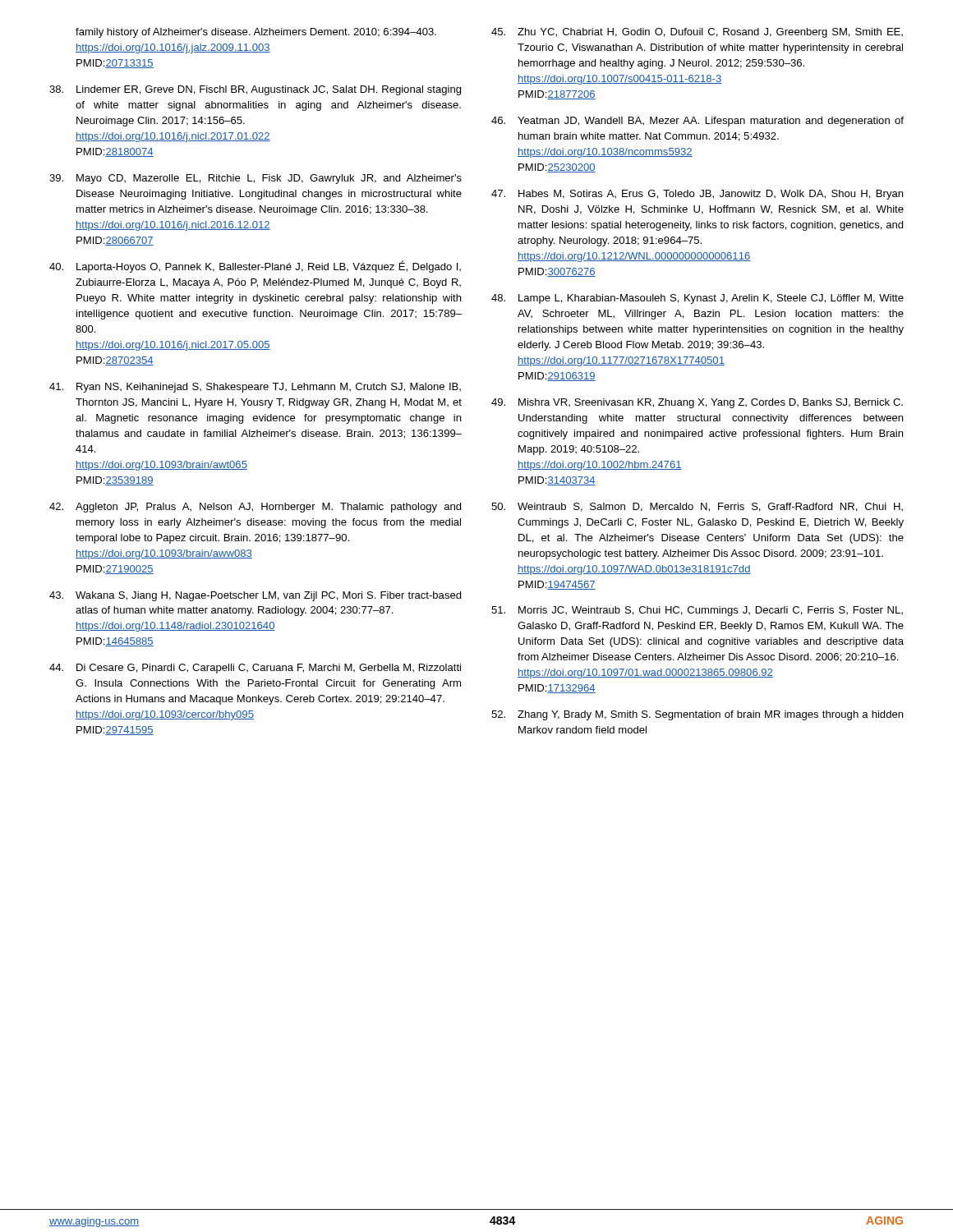Navigate to the element starting "43. Wakana S, Jiang H,"
This screenshot has width=953, height=1232.
click(255, 619)
